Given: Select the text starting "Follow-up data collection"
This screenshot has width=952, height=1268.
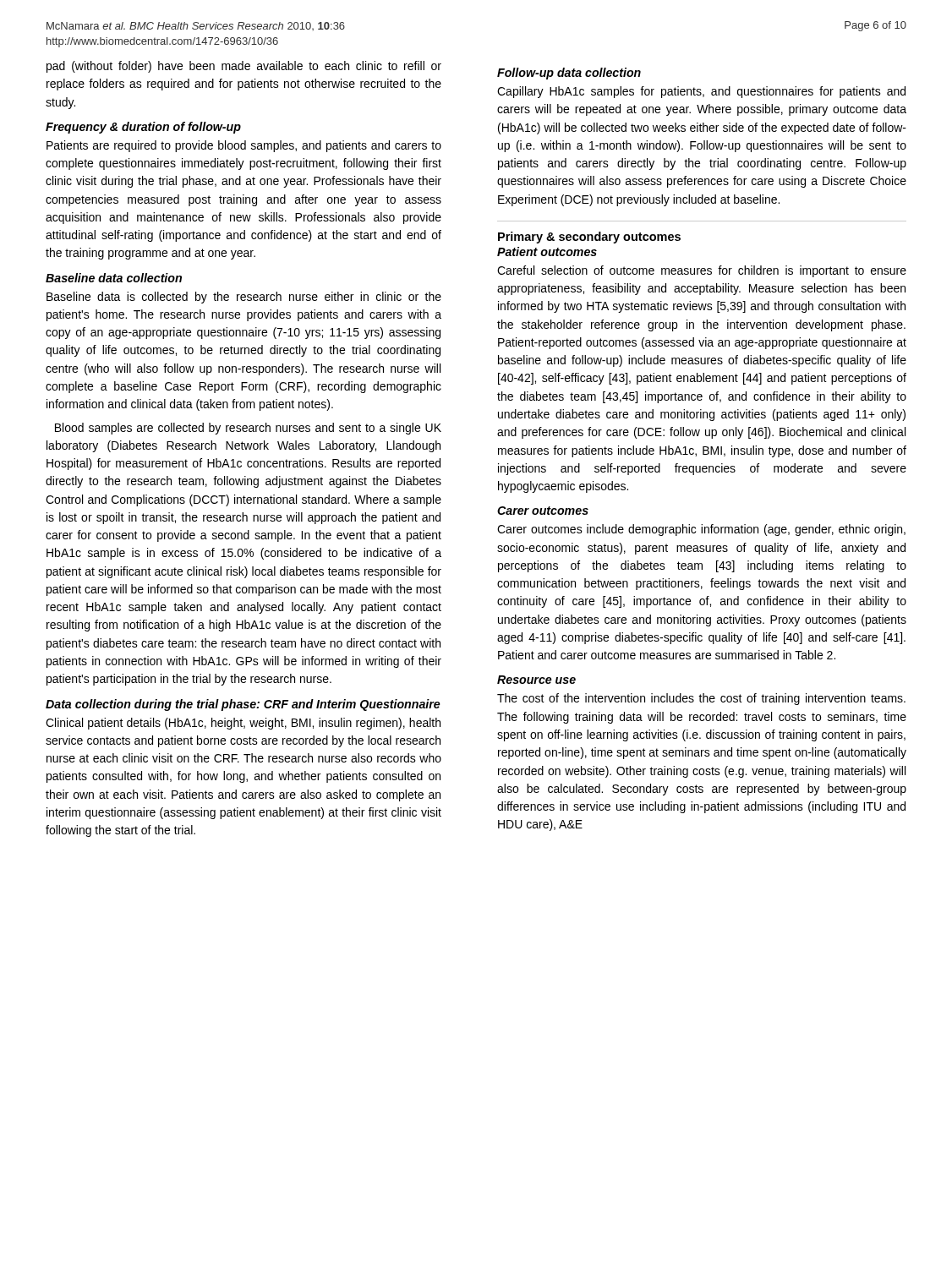Looking at the screenshot, I should pos(569,73).
